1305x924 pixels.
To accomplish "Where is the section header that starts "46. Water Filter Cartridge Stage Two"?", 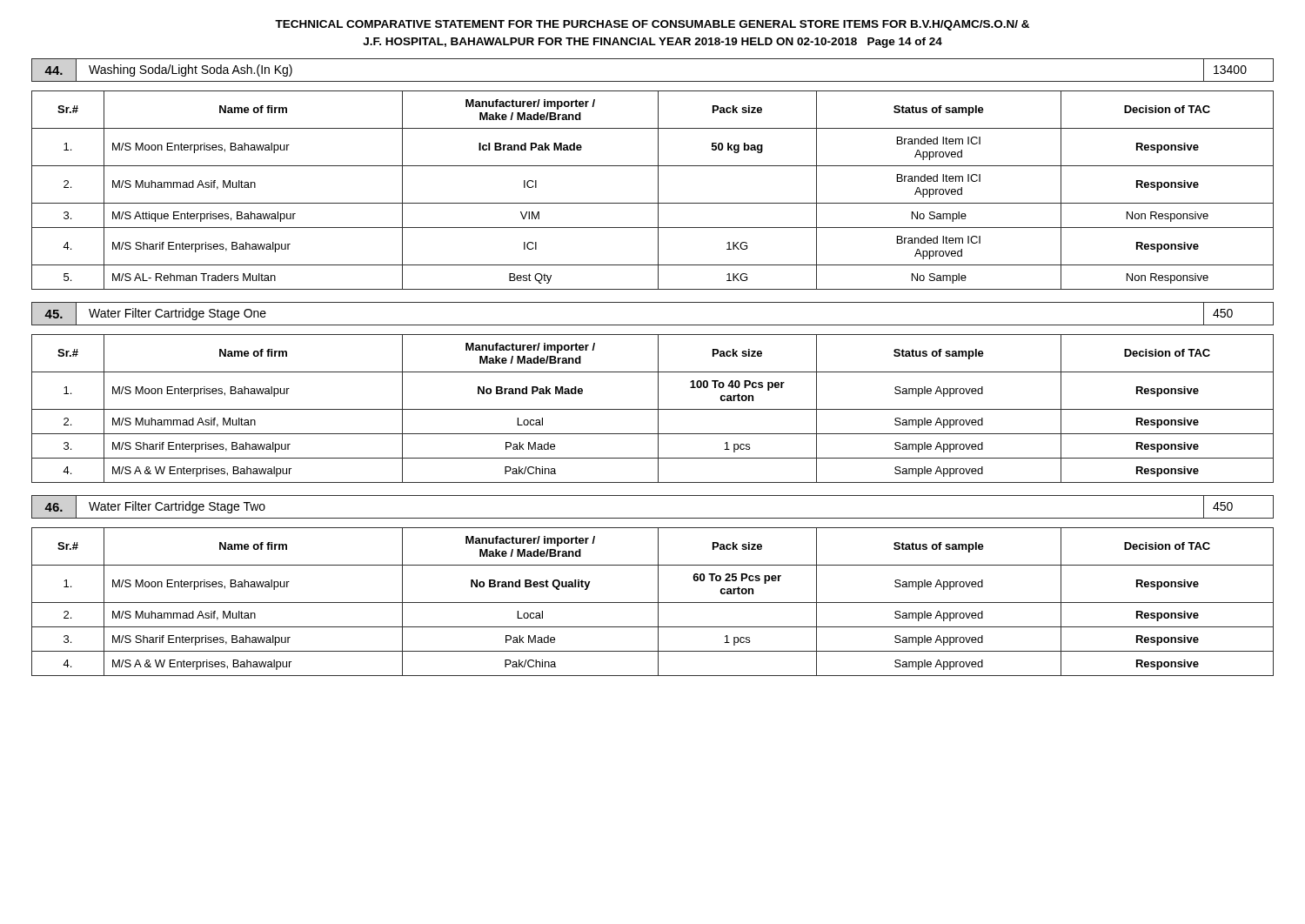I will pyautogui.click(x=652, y=506).
